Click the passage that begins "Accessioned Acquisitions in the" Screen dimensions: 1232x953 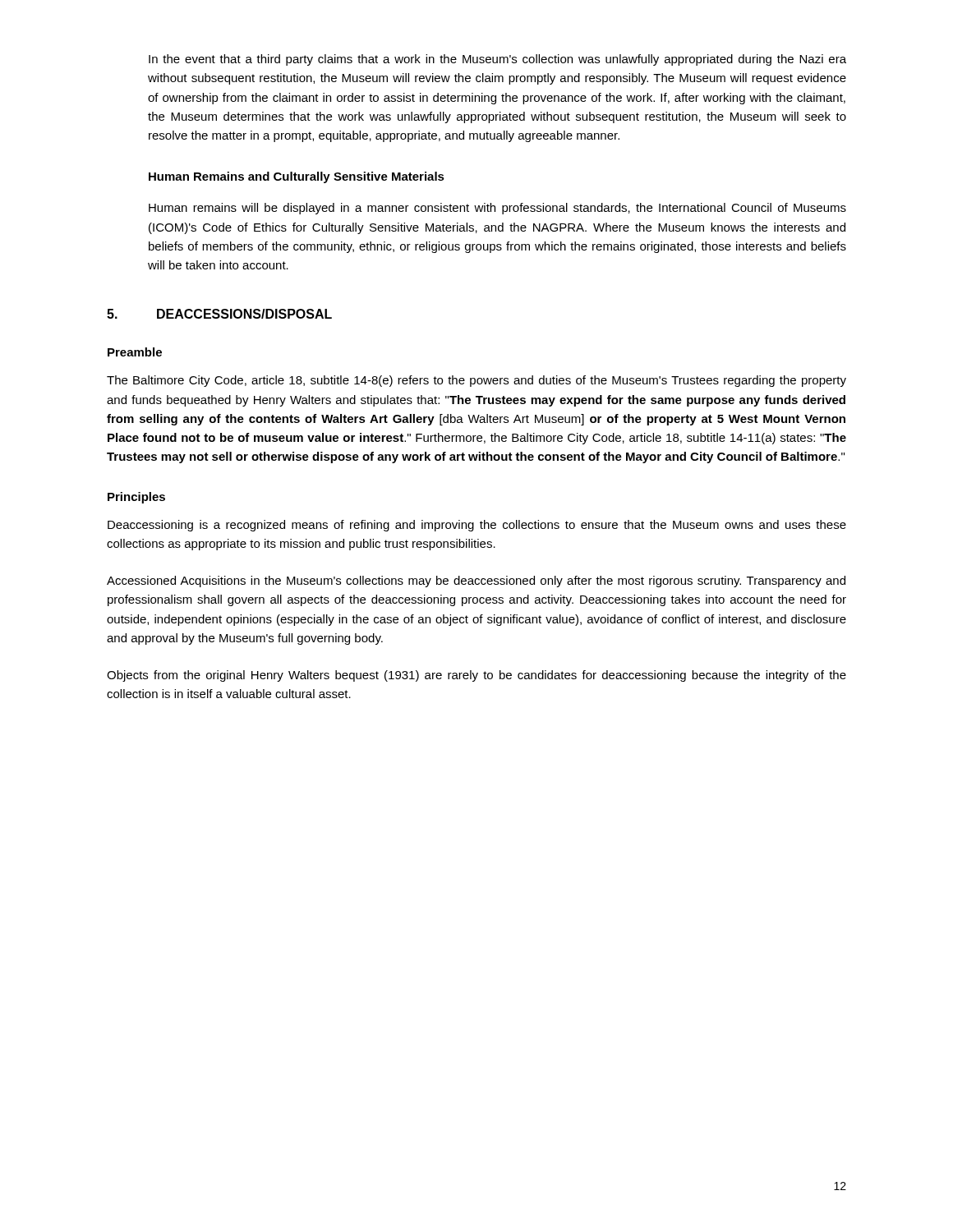476,609
